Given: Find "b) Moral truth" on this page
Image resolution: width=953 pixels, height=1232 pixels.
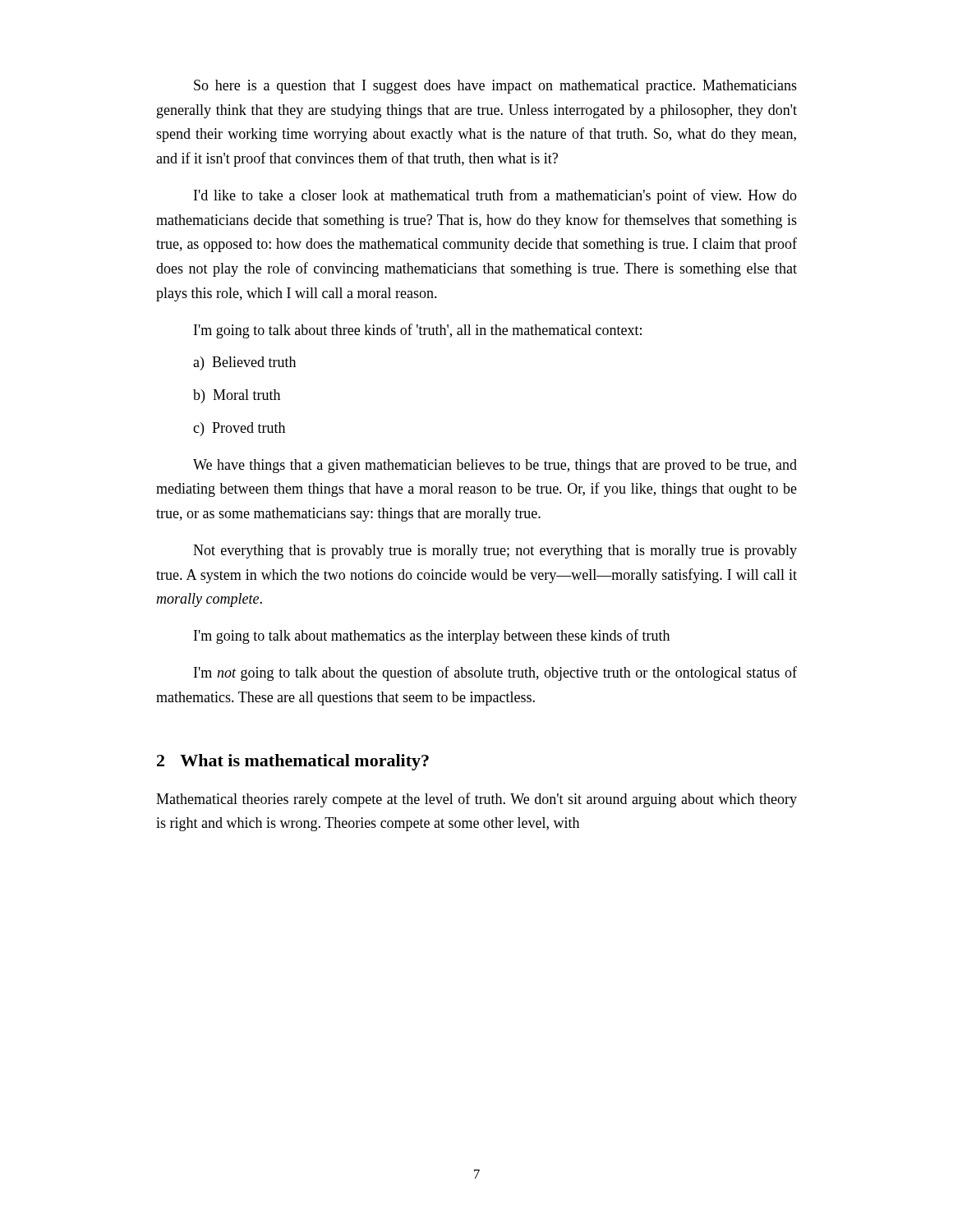Looking at the screenshot, I should point(237,395).
